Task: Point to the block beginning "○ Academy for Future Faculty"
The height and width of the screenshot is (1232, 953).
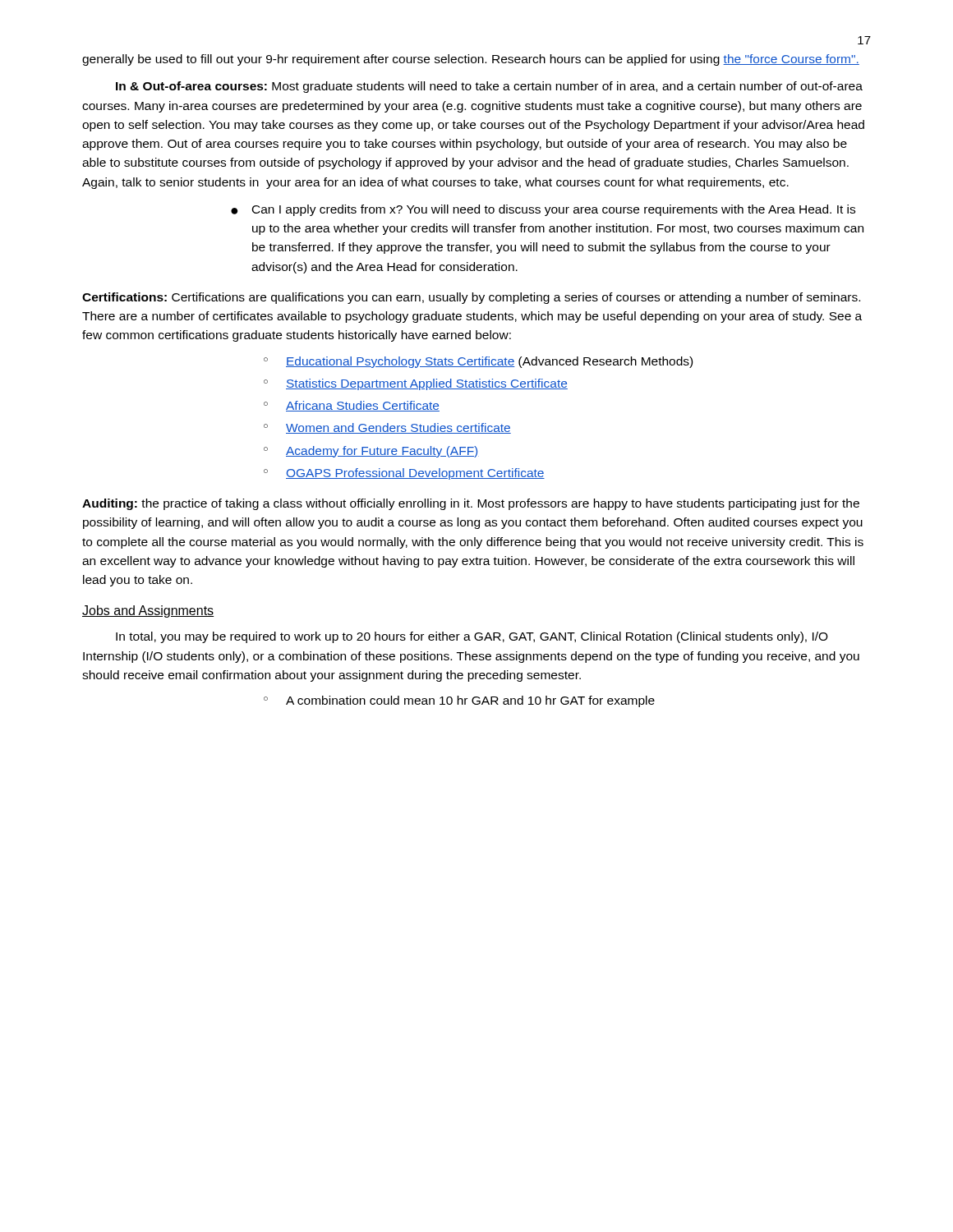Action: click(371, 450)
